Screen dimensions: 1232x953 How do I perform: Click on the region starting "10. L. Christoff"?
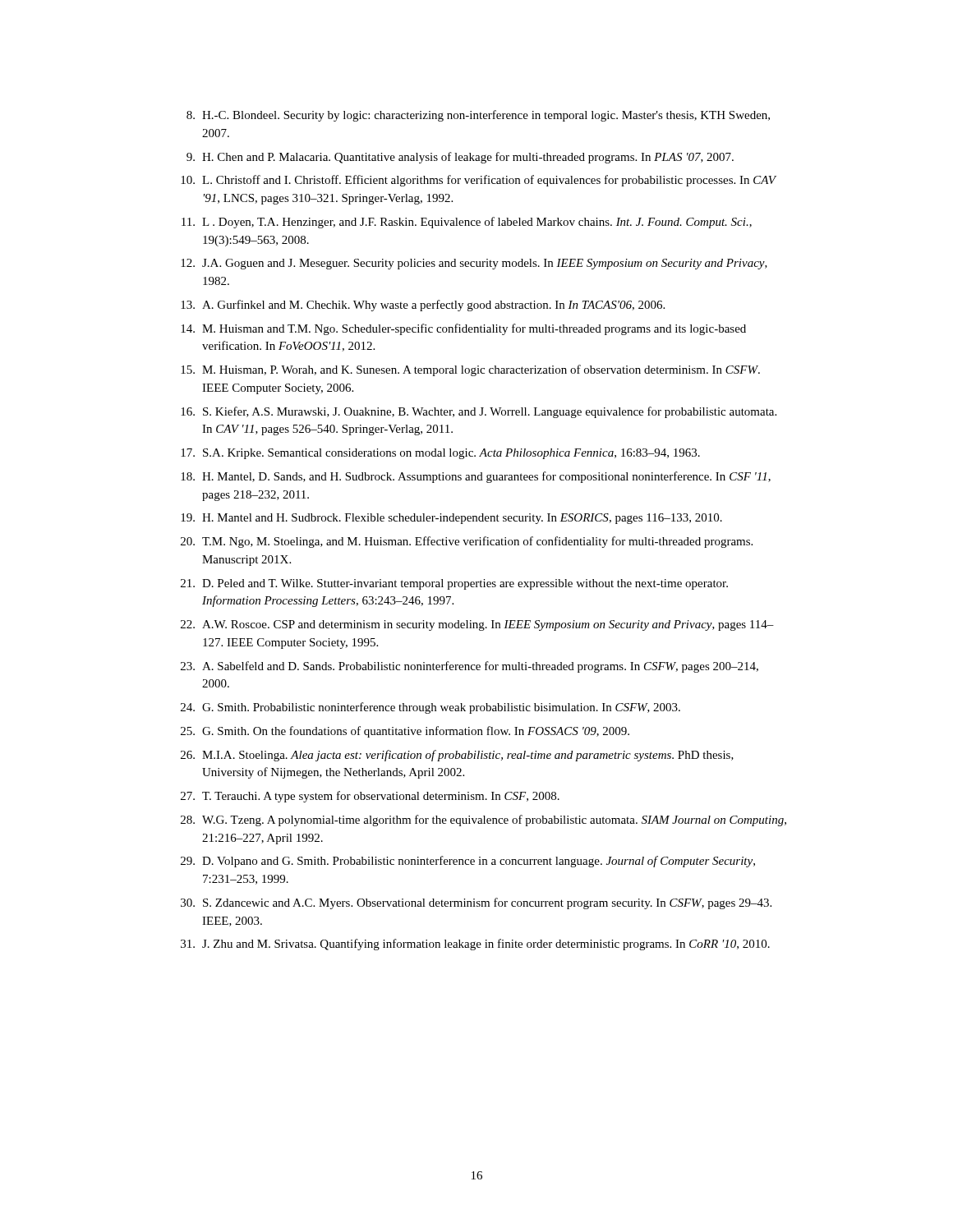coord(476,190)
